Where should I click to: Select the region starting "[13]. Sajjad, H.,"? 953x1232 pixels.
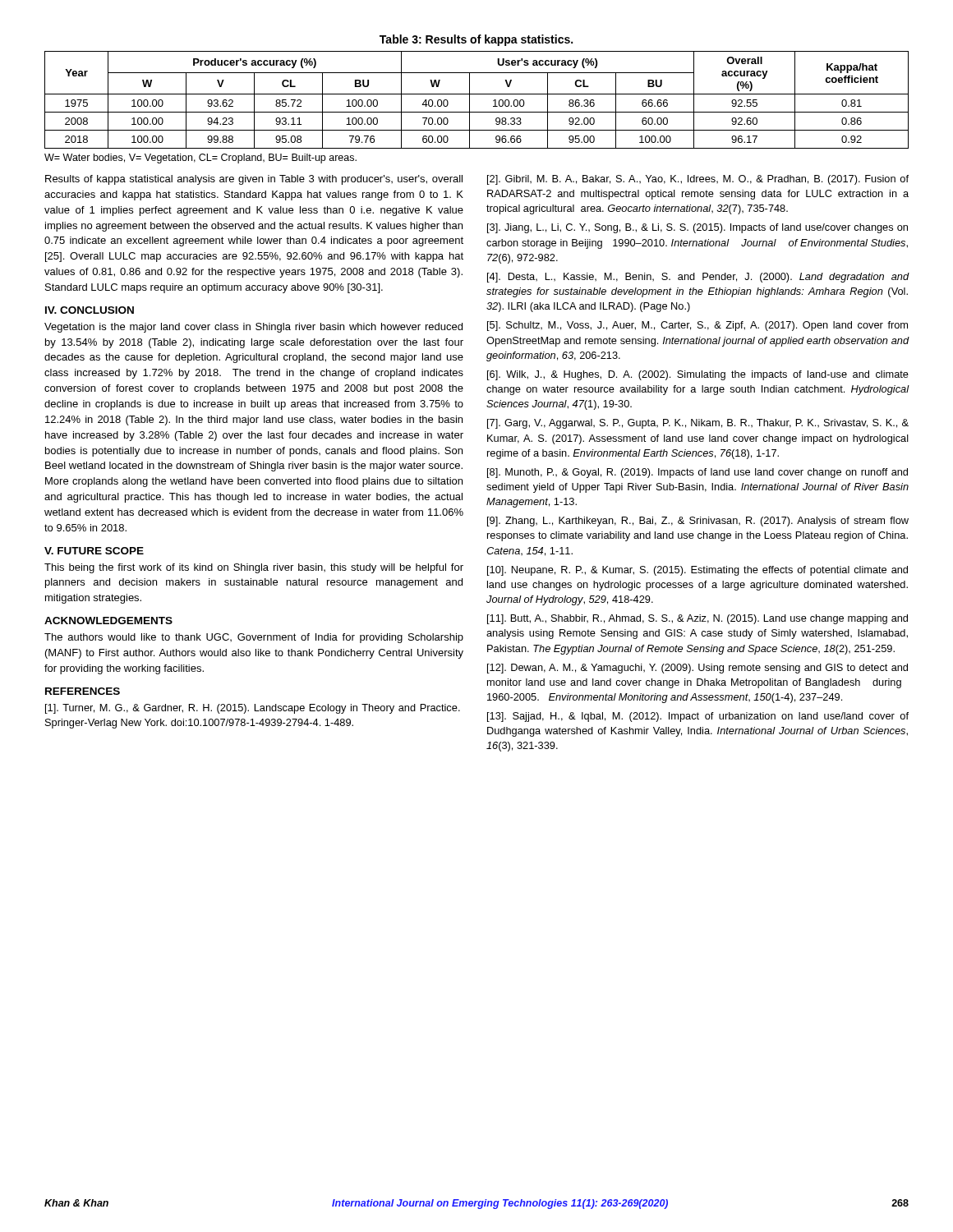click(697, 731)
